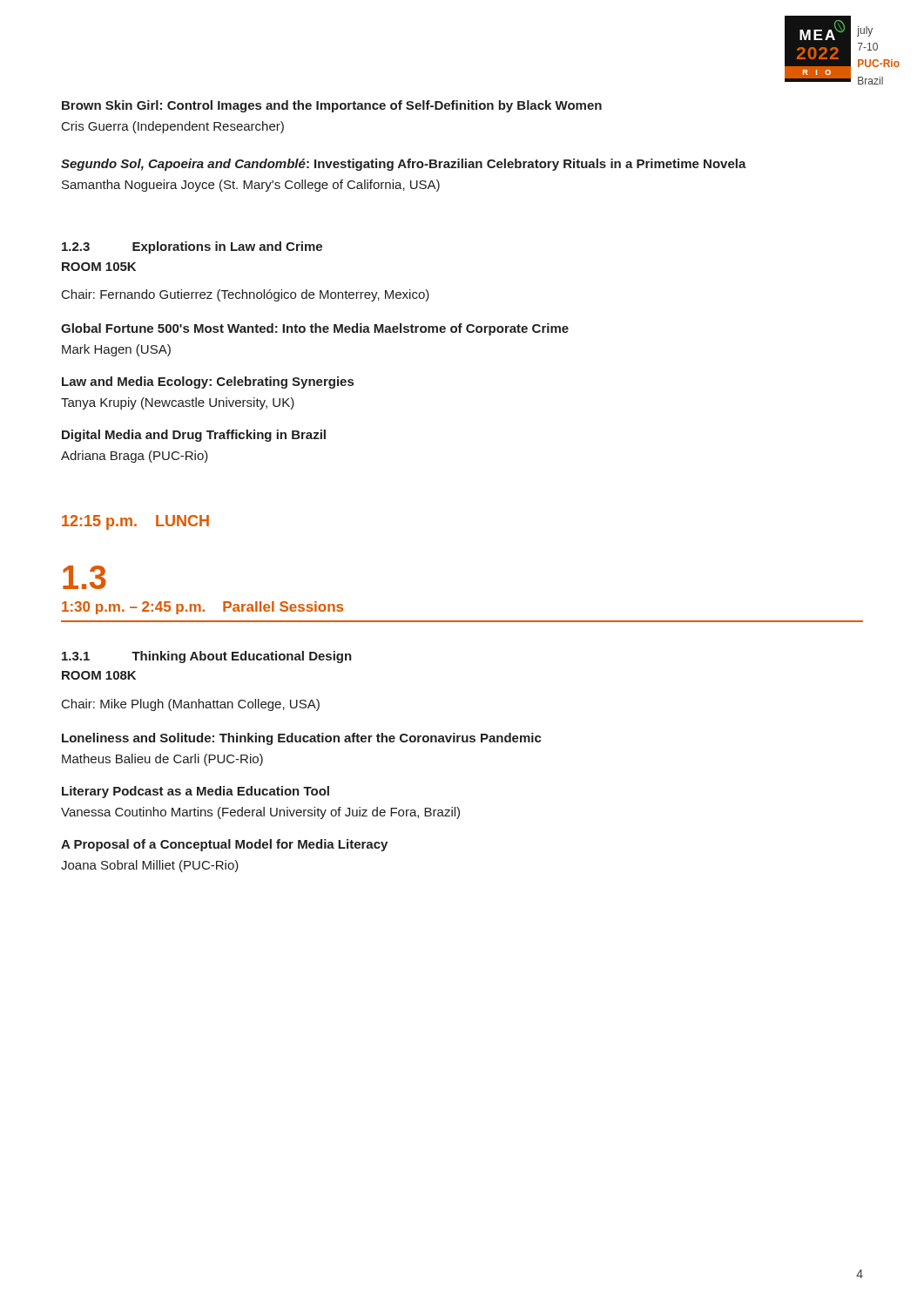Image resolution: width=924 pixels, height=1307 pixels.
Task: Click on the text block that reads "Samantha Nogueira Joyce (St. Mary's College of California,"
Action: pos(251,184)
